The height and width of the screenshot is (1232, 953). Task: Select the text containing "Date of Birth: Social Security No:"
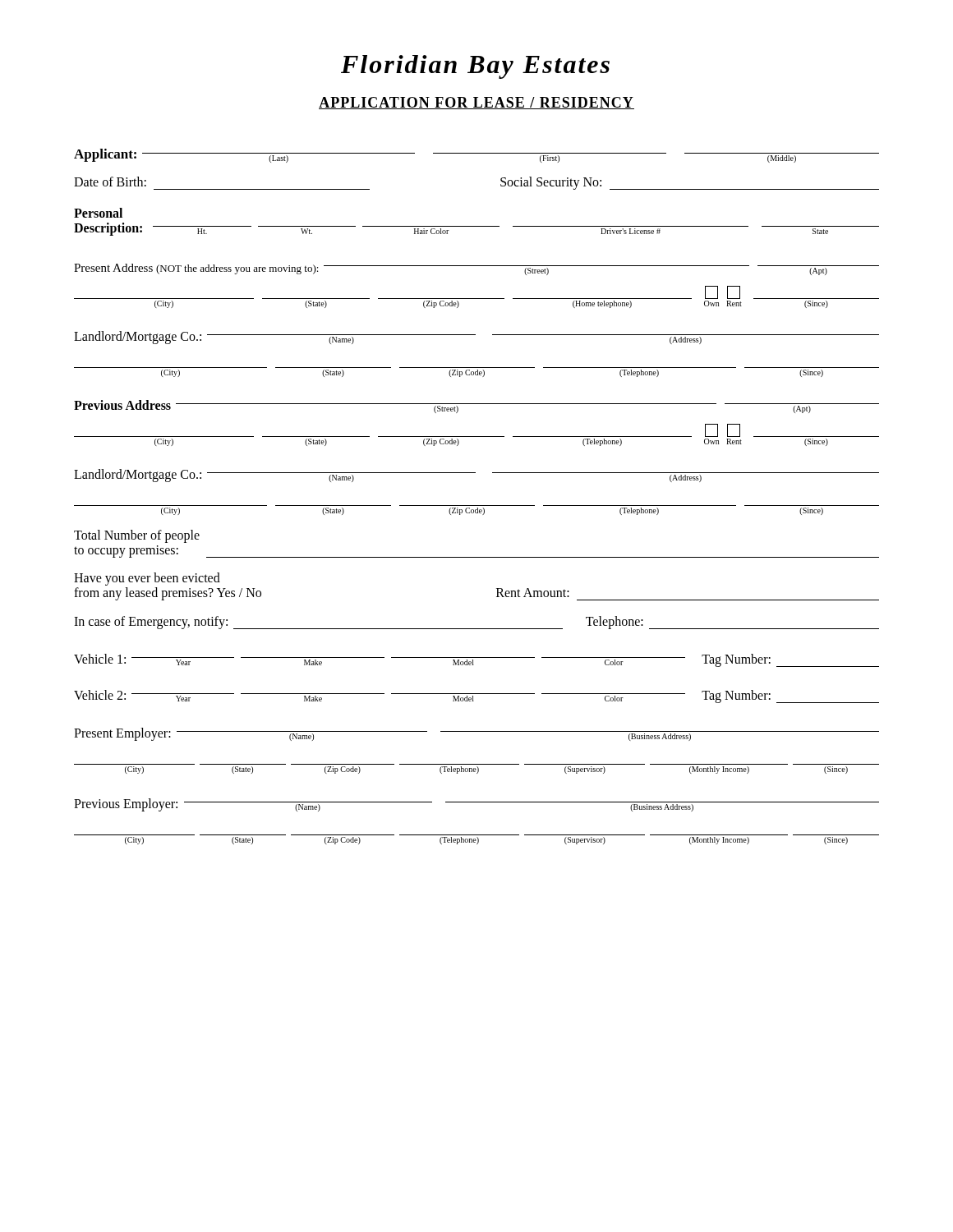click(x=111, y=183)
